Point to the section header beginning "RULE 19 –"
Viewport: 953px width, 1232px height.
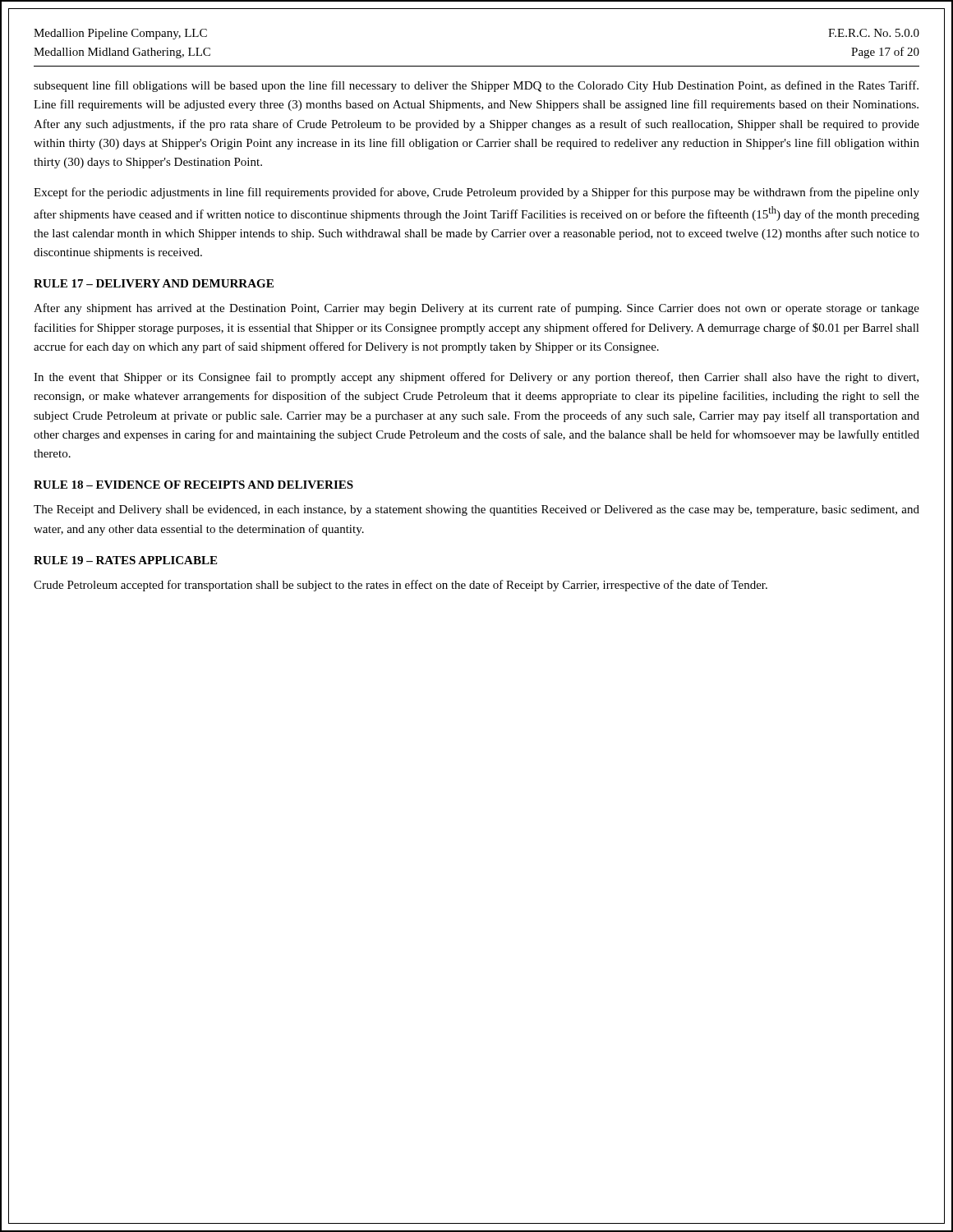pos(126,560)
